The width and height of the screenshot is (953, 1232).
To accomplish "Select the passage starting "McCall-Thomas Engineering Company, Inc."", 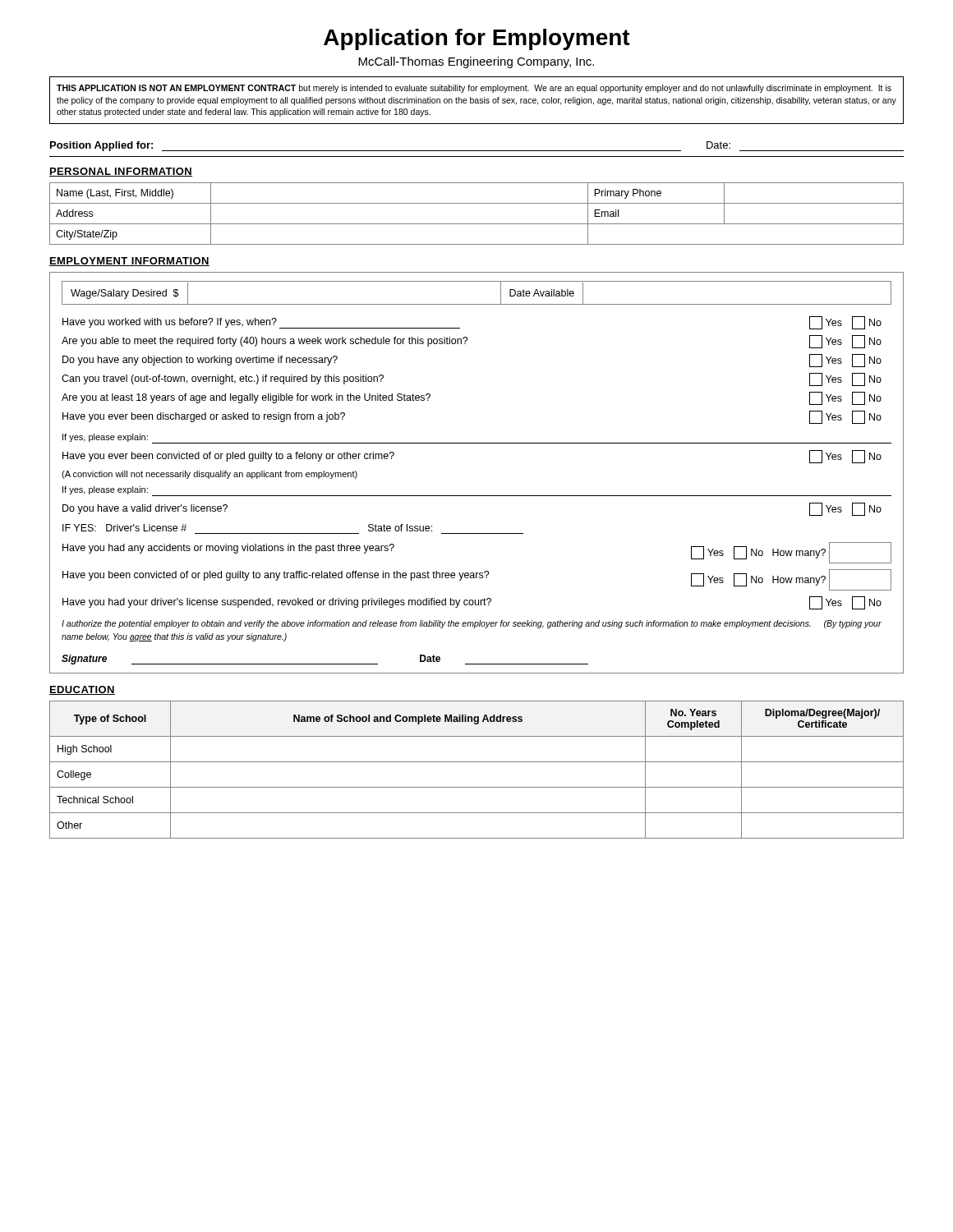I will click(x=476, y=61).
